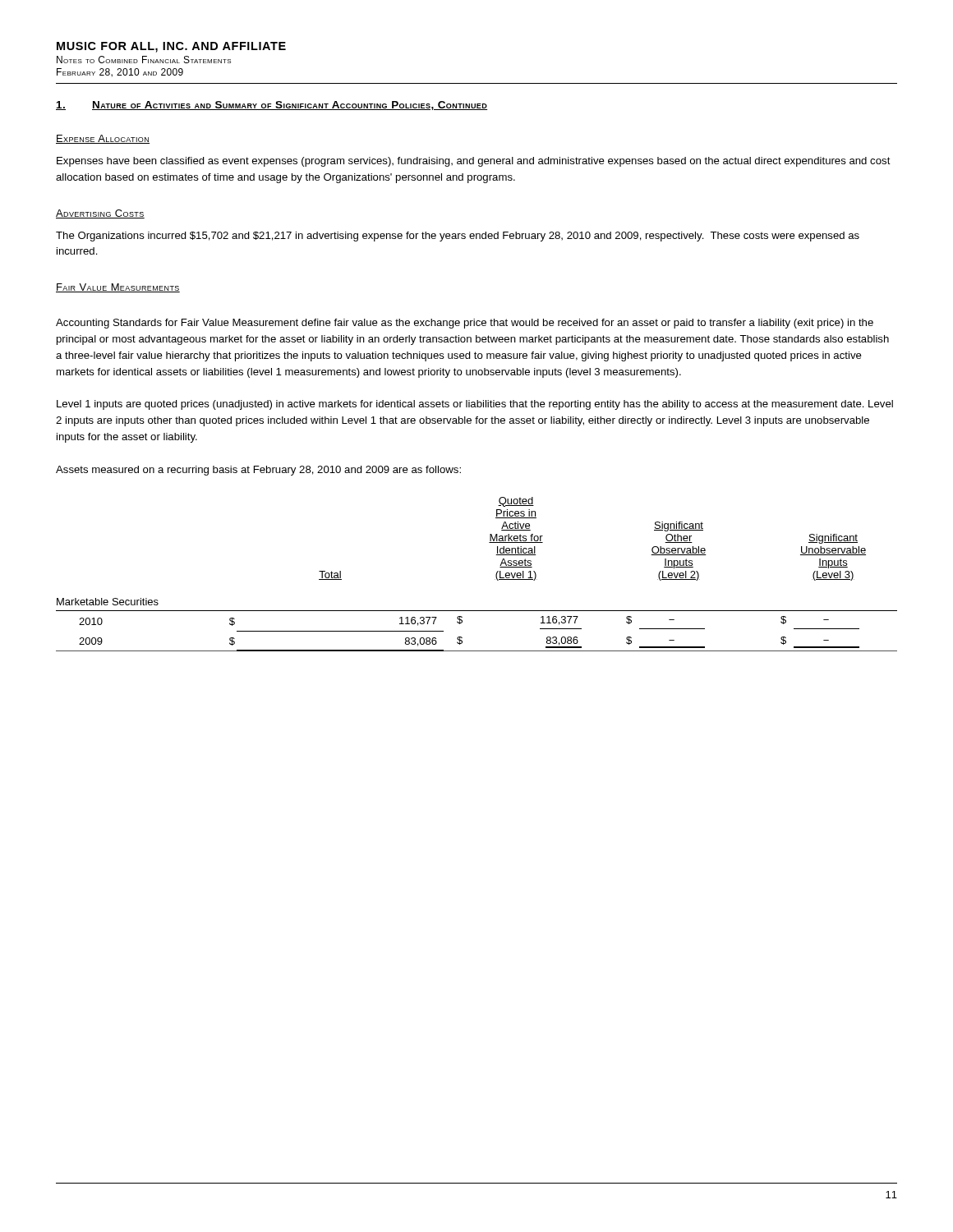The width and height of the screenshot is (953, 1232).
Task: Find the block on this page that starts "The Organizations incurred $15,702"
Action: [458, 243]
